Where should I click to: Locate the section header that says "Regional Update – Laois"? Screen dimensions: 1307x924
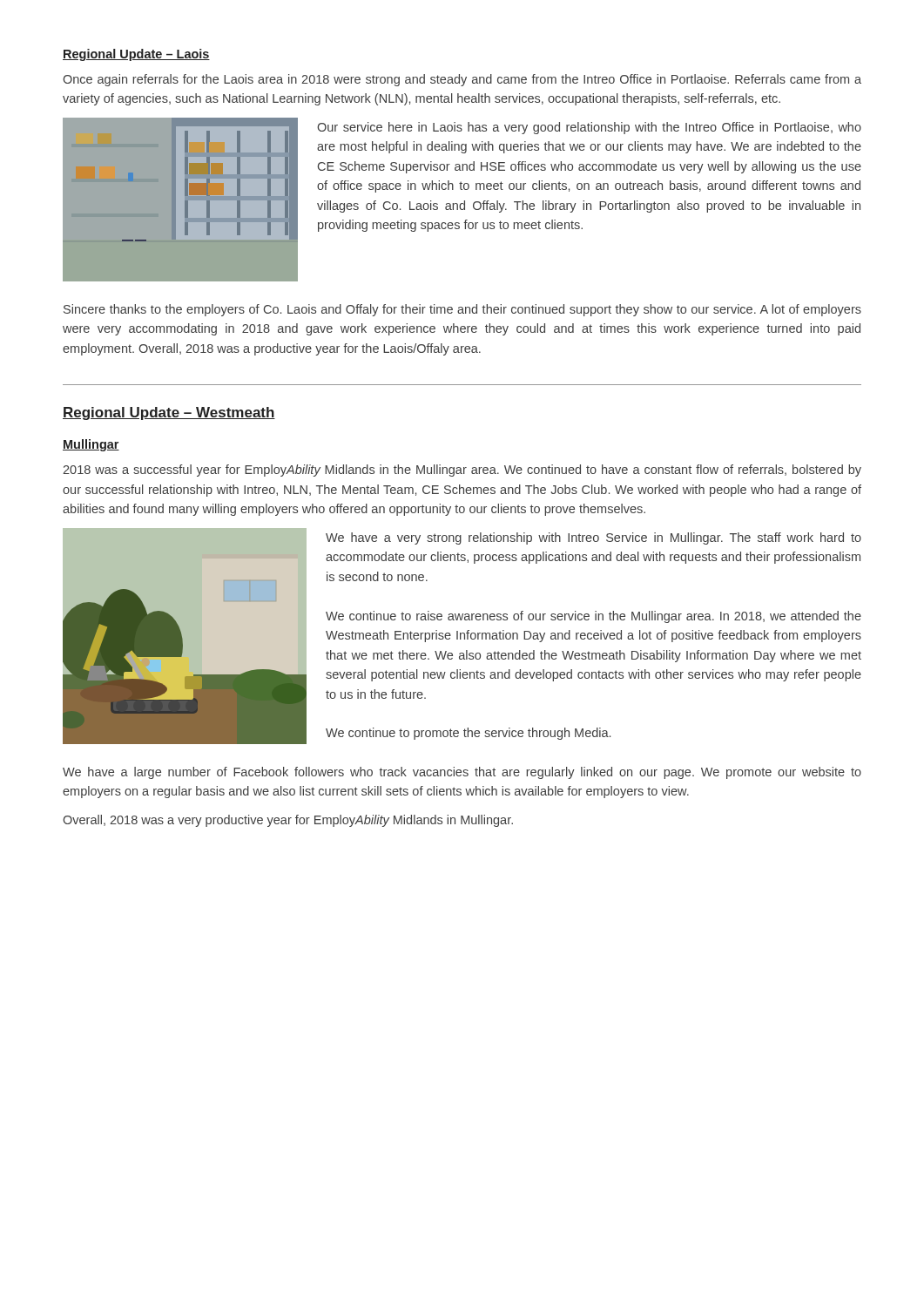coord(136,54)
